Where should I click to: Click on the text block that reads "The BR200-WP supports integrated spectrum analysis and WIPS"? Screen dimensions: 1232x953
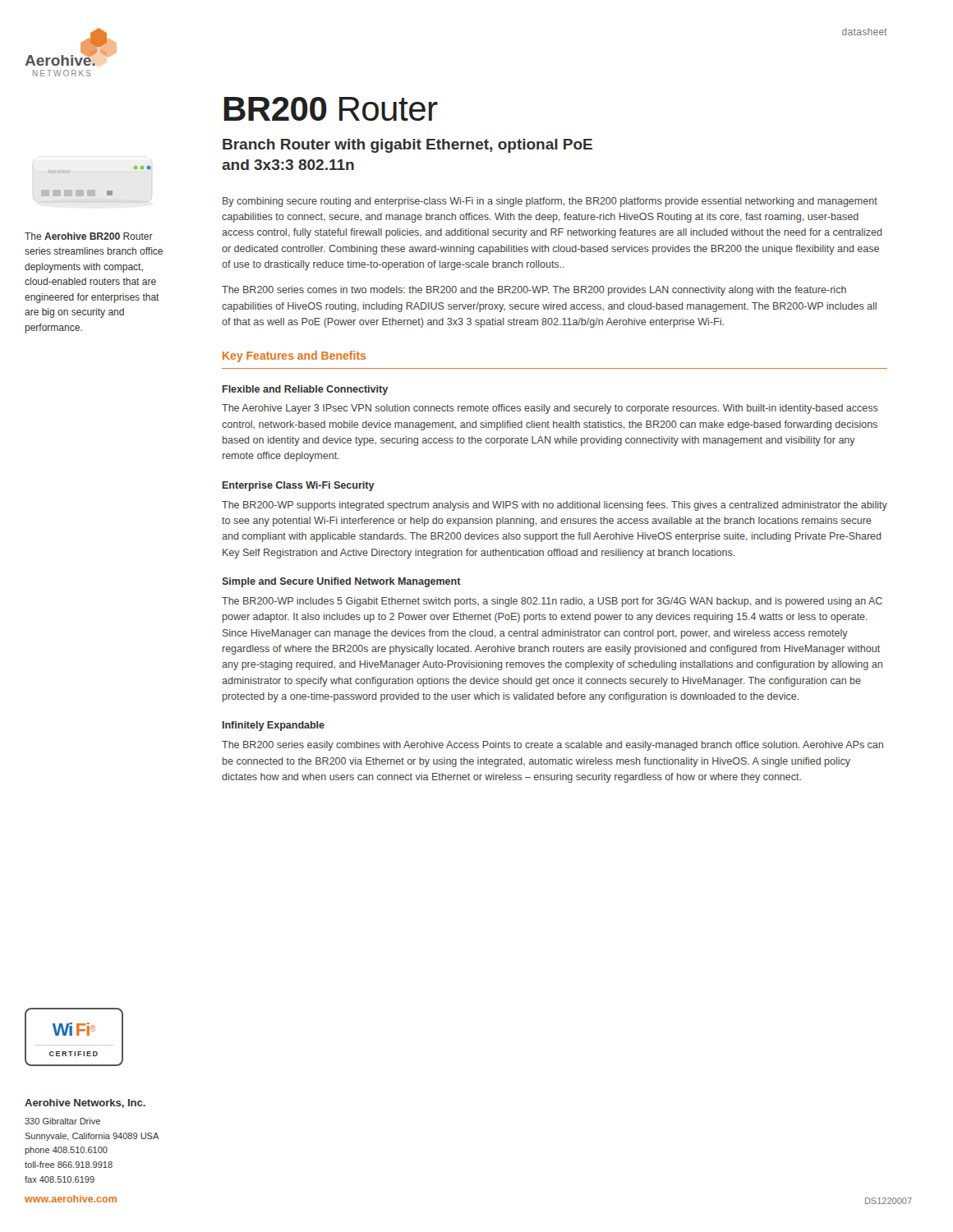554,529
